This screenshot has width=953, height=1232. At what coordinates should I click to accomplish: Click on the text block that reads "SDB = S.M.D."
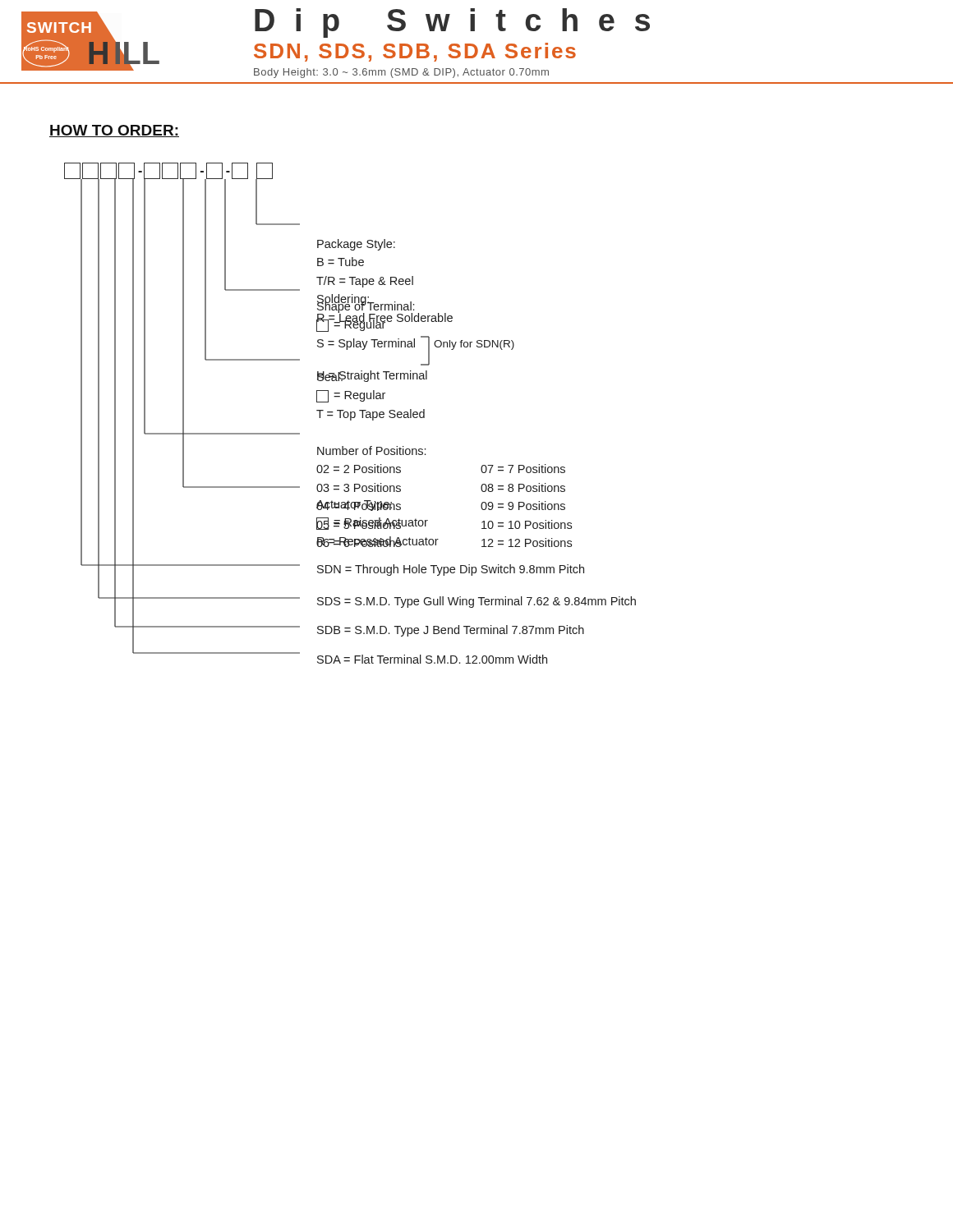[x=450, y=630]
